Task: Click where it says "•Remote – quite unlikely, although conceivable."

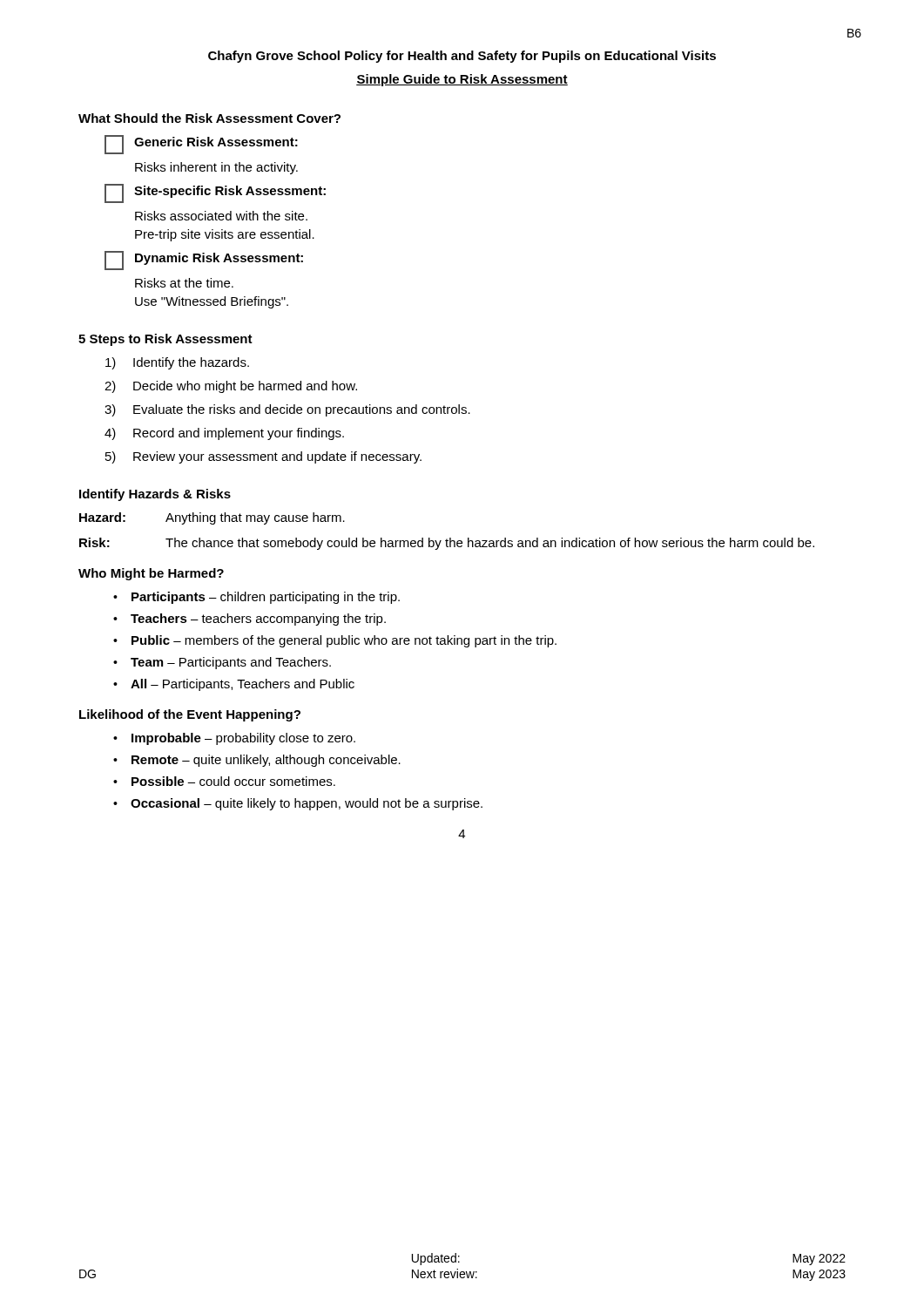Action: 257,759
